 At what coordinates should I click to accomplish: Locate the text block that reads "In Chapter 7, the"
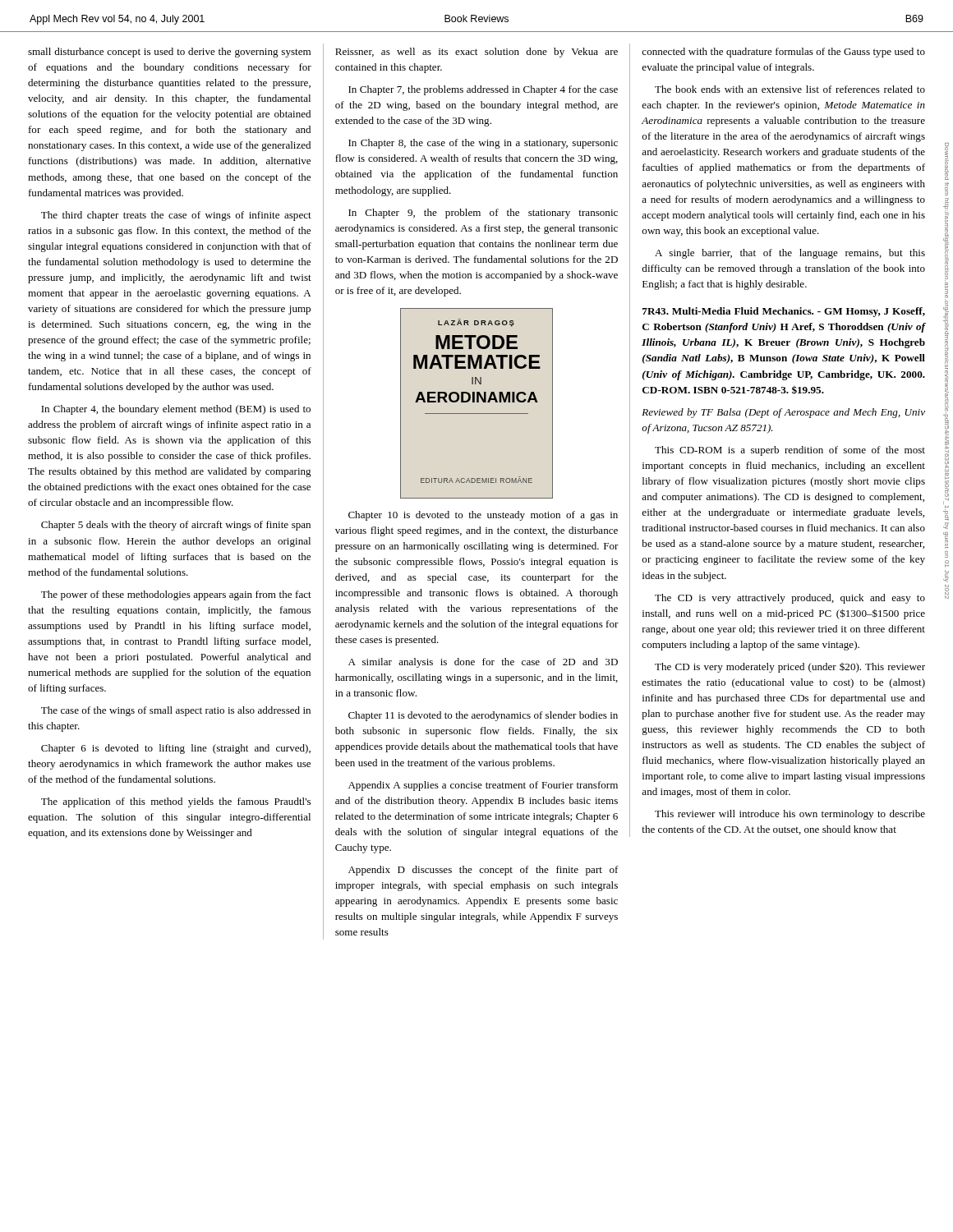pyautogui.click(x=476, y=105)
